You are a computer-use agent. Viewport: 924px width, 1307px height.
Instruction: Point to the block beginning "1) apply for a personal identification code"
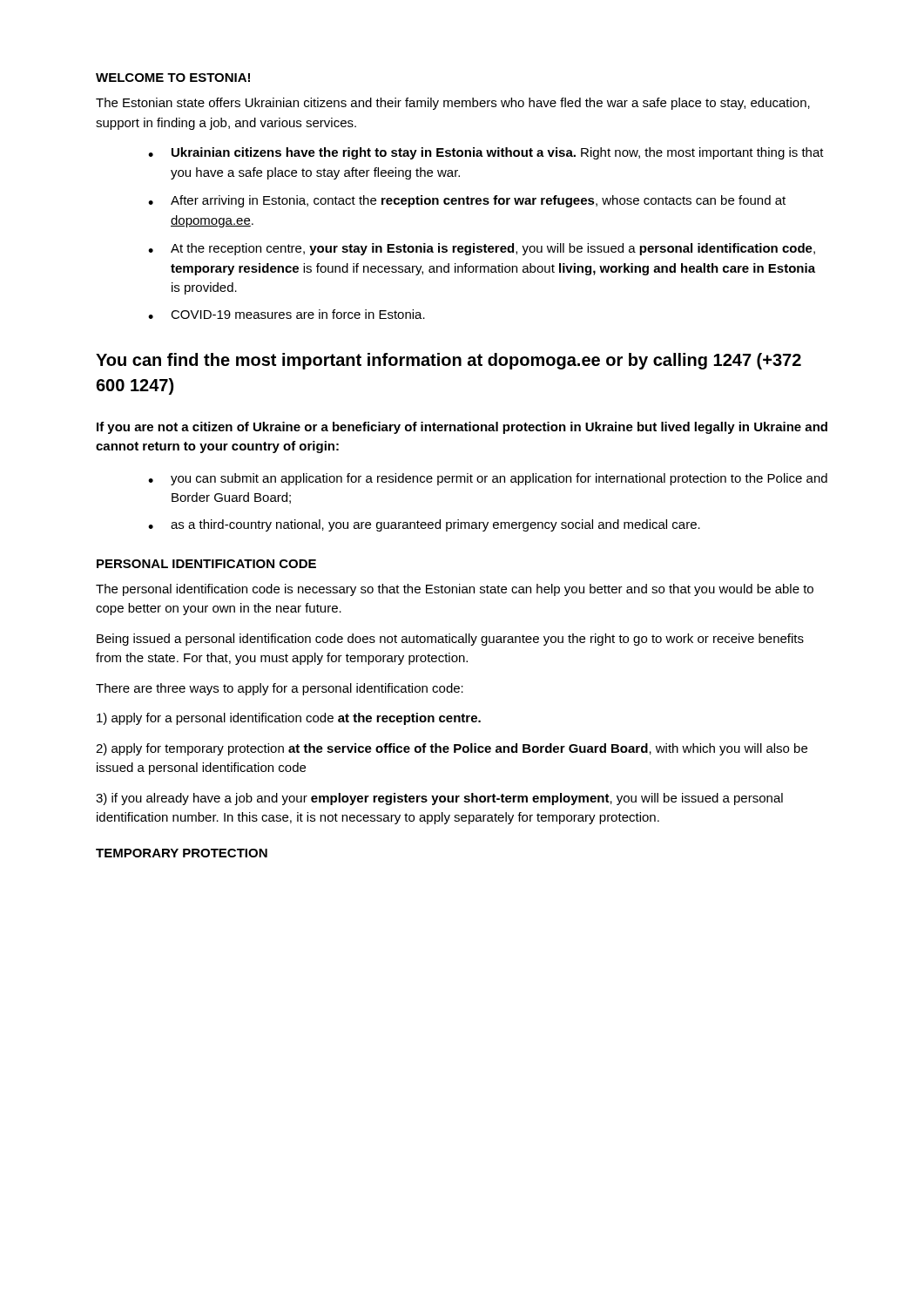click(x=289, y=718)
